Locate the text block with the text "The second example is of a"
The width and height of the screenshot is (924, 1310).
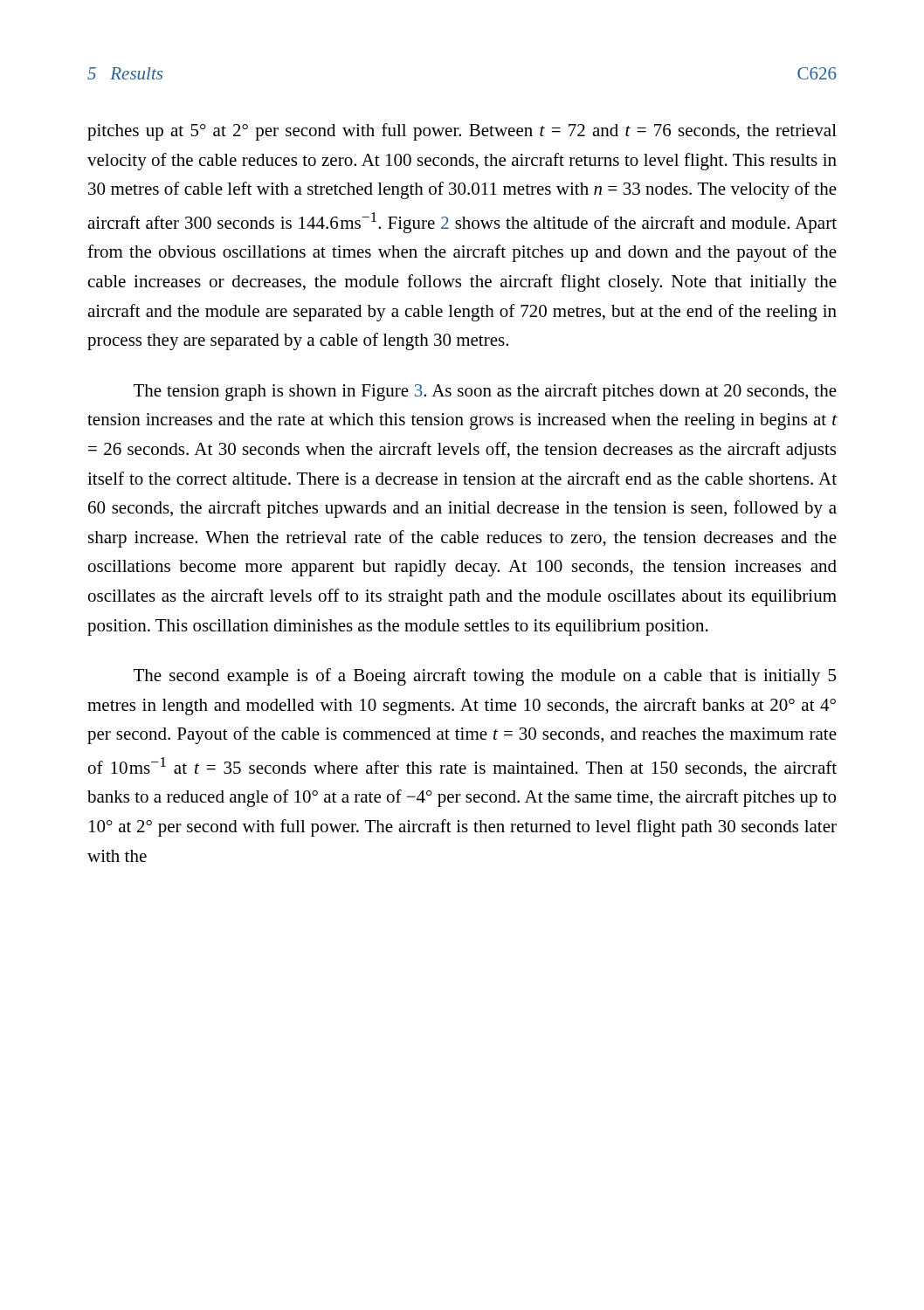pos(462,765)
